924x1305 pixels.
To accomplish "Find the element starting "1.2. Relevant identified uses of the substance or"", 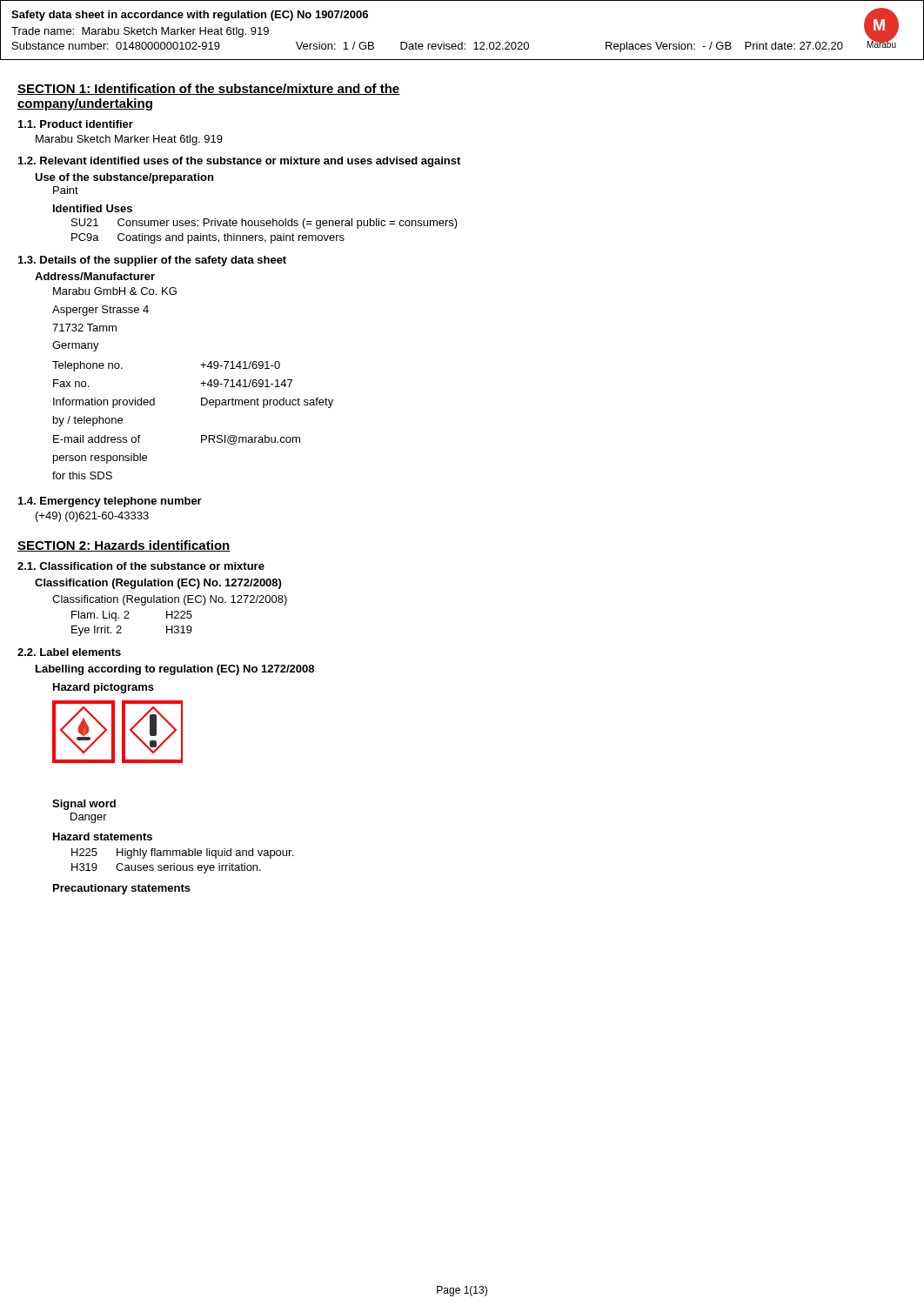I will tap(239, 161).
